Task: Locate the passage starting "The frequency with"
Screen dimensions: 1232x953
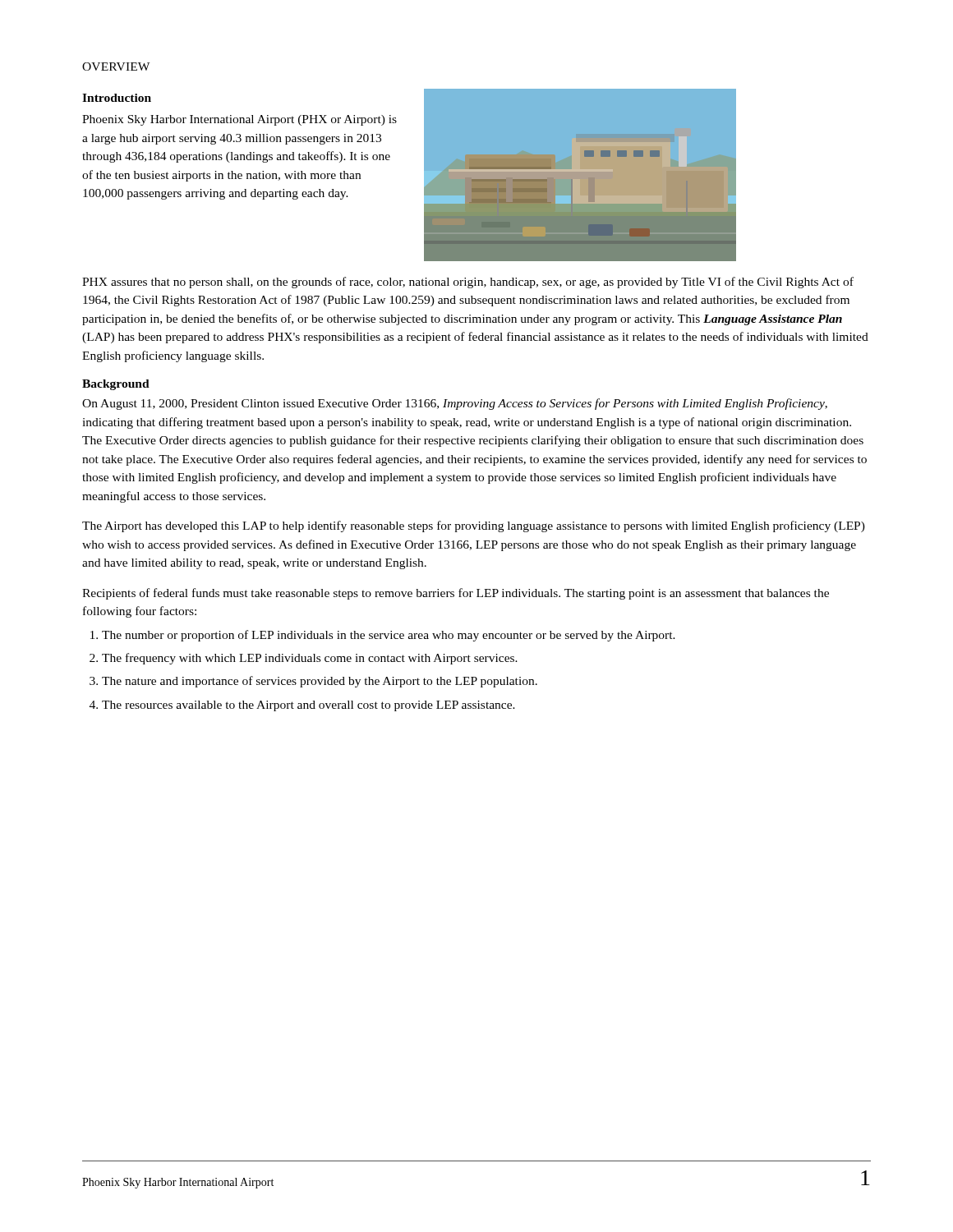Action: 310,657
